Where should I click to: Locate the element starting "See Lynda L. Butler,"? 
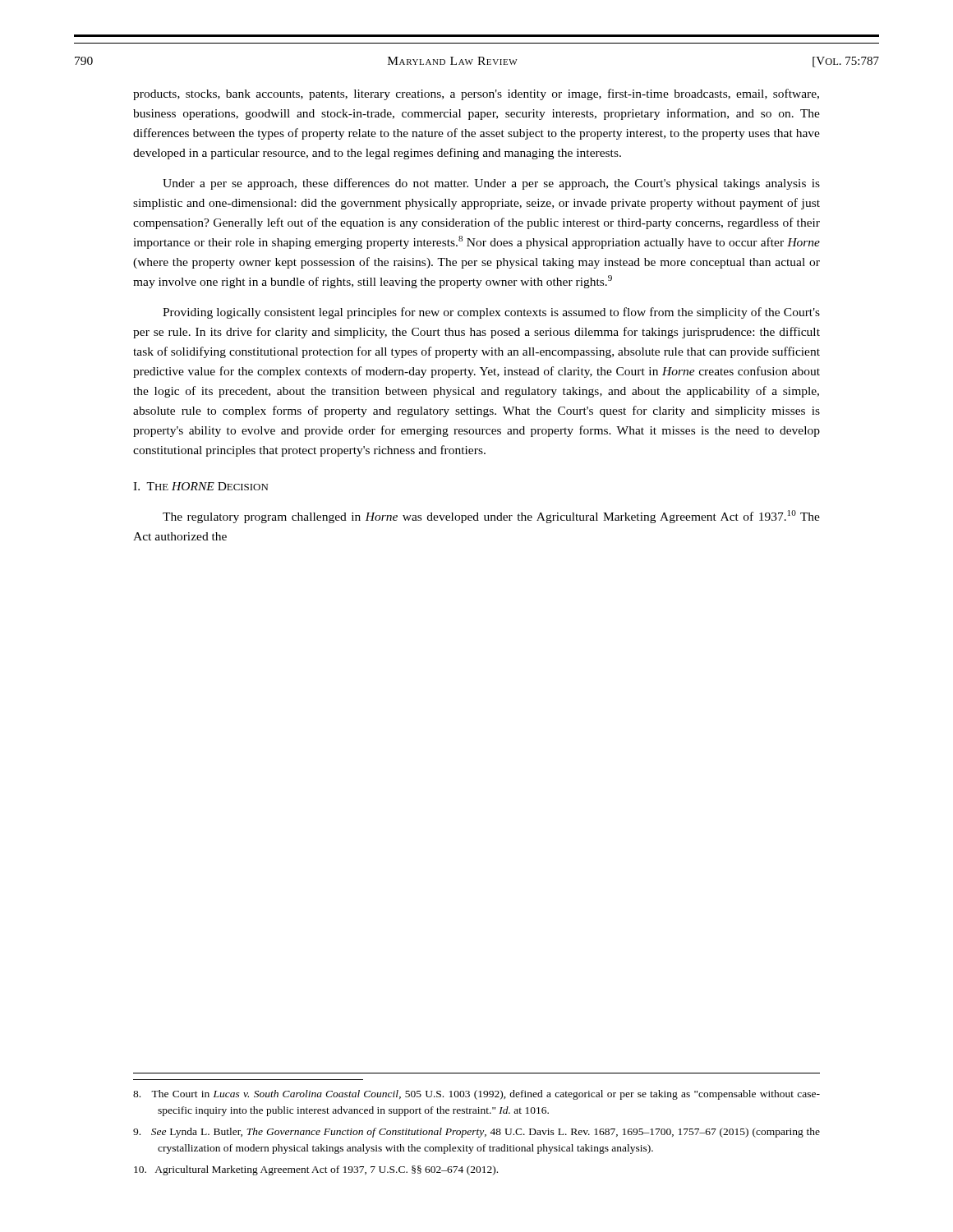(476, 1140)
